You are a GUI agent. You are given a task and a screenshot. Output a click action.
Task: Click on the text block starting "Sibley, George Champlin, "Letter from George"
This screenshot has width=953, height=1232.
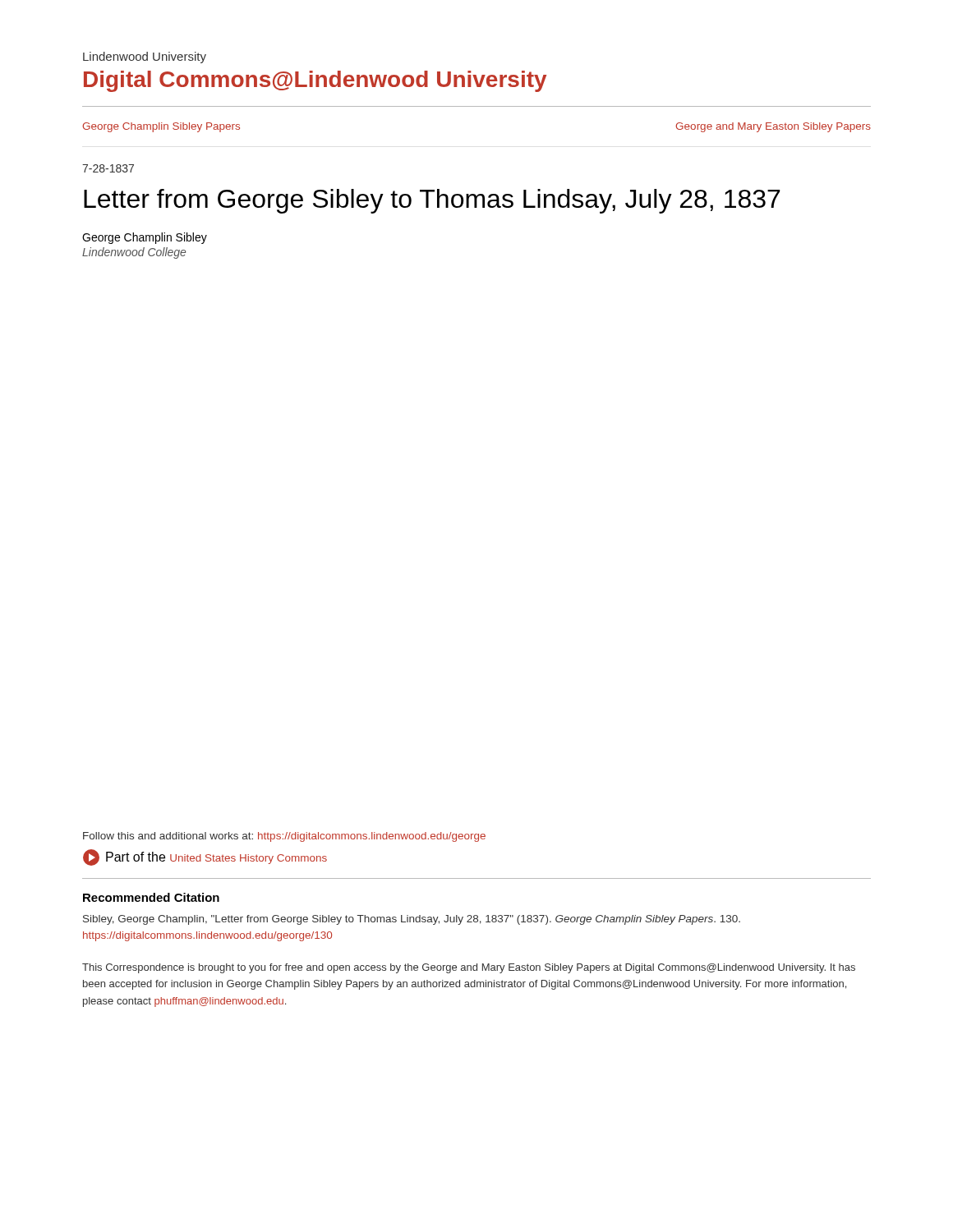click(x=412, y=927)
